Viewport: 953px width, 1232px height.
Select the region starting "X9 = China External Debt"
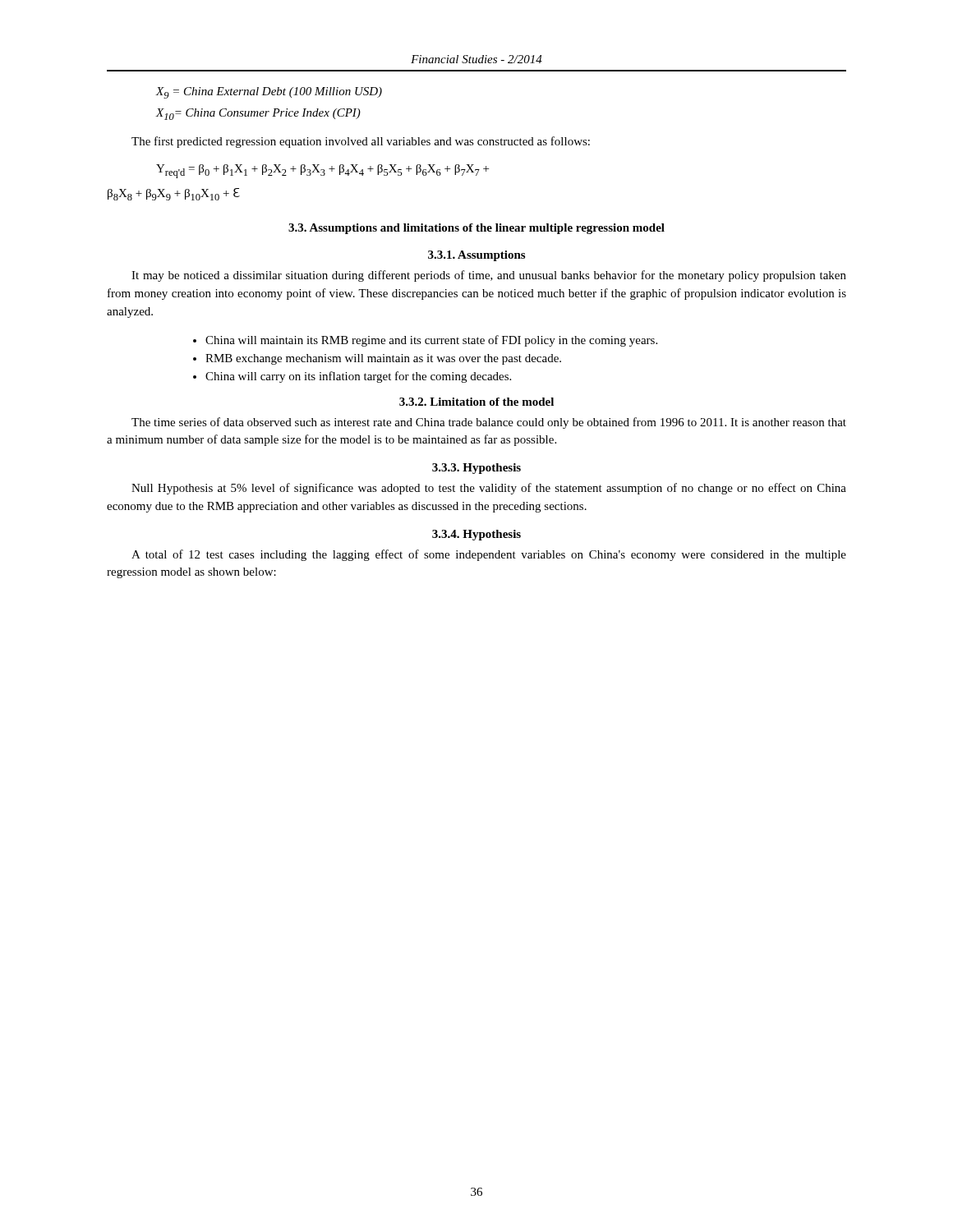[269, 93]
